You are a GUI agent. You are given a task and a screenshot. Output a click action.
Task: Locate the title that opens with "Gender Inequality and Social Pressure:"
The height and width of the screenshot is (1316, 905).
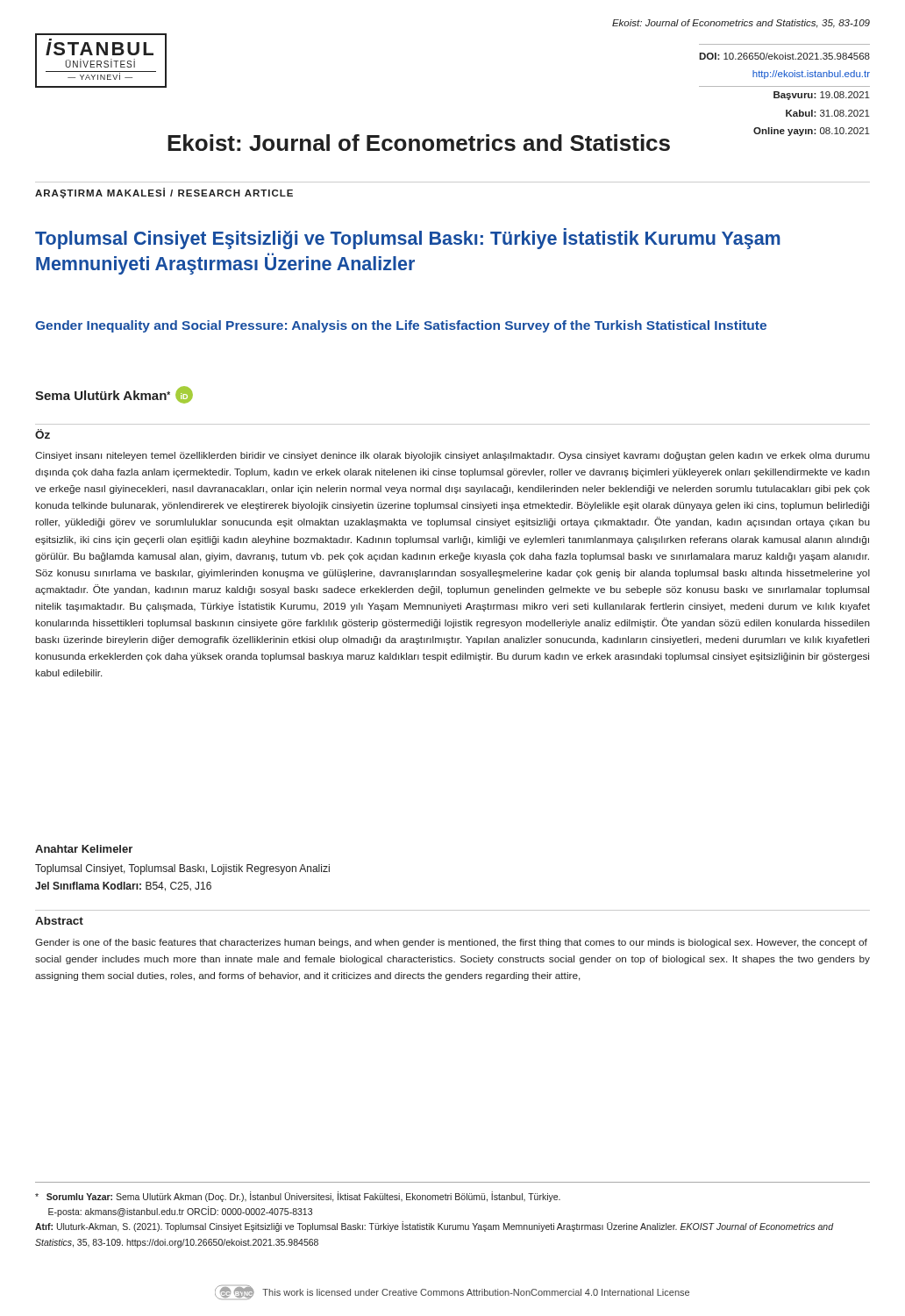[401, 325]
